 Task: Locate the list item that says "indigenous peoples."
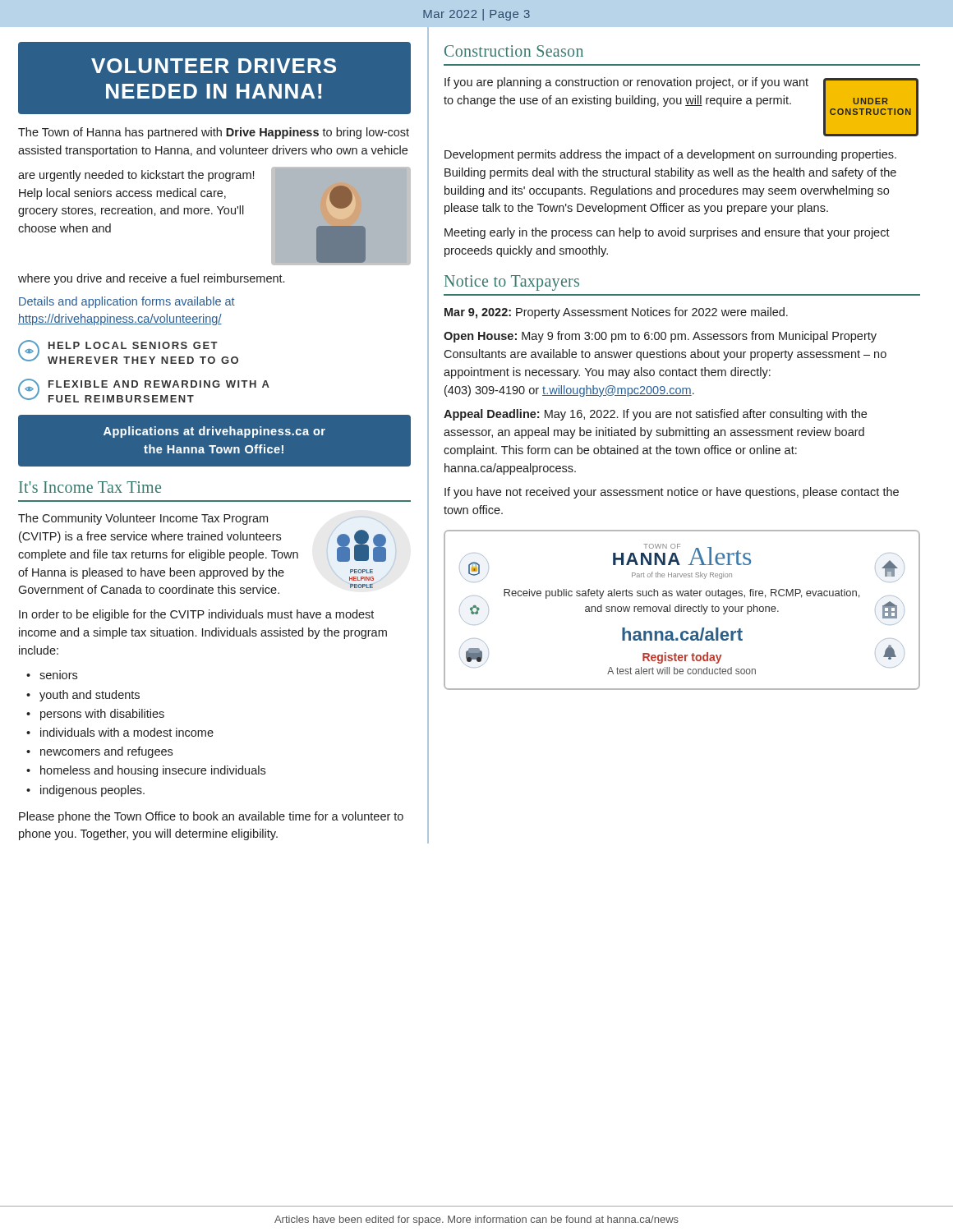(x=92, y=790)
